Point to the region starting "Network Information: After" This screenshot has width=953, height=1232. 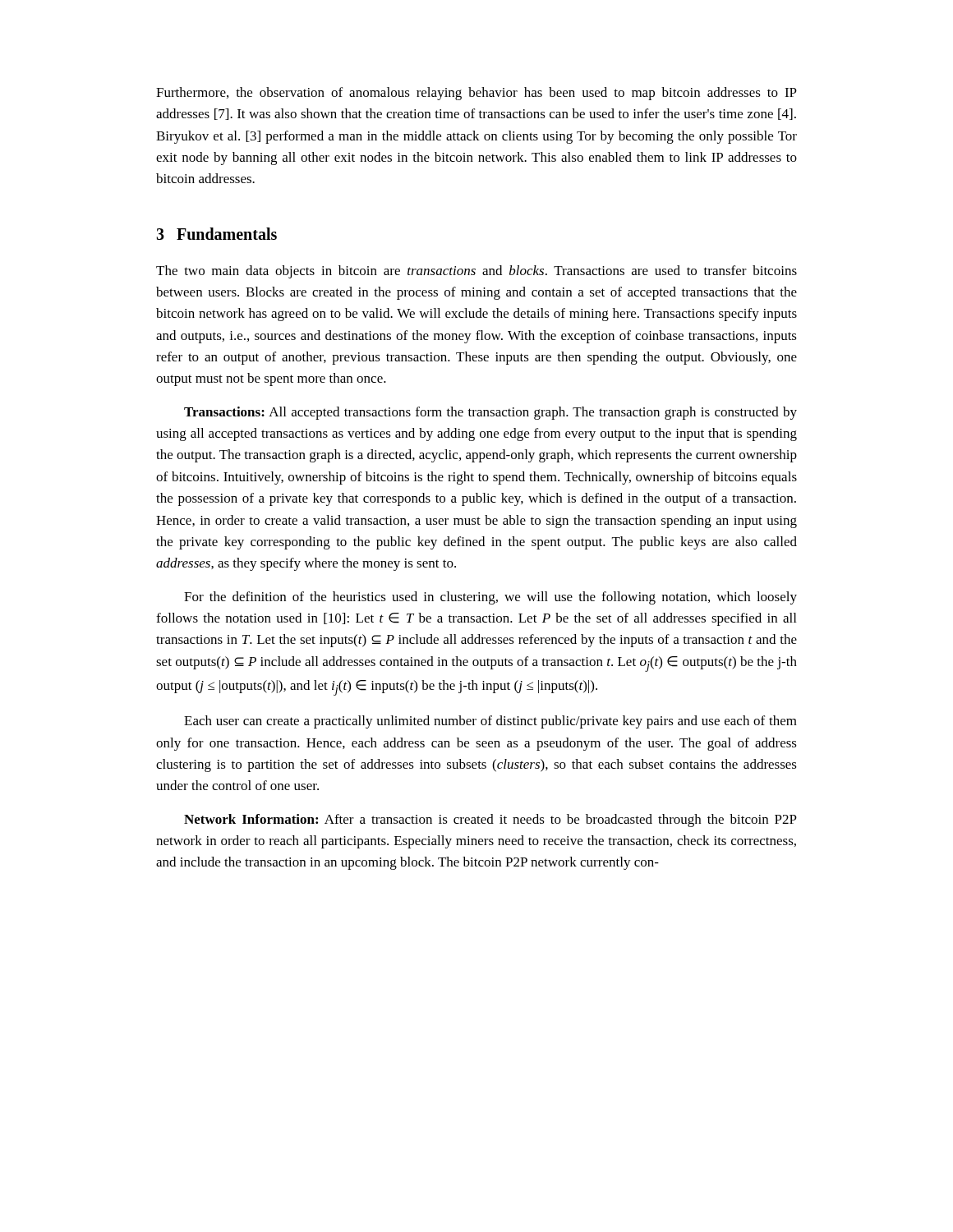[476, 841]
